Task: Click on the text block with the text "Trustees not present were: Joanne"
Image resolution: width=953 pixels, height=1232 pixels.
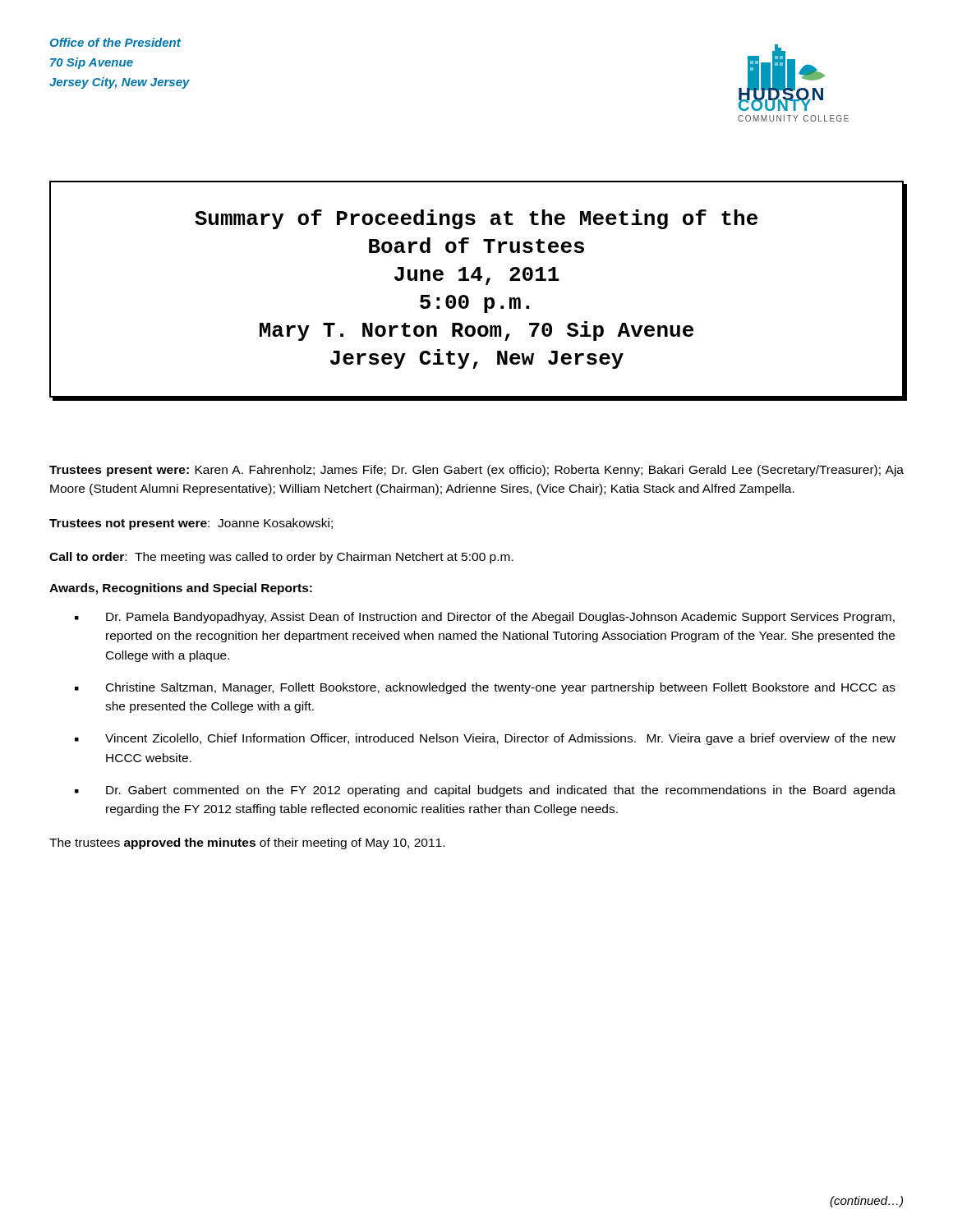Action: tap(192, 522)
